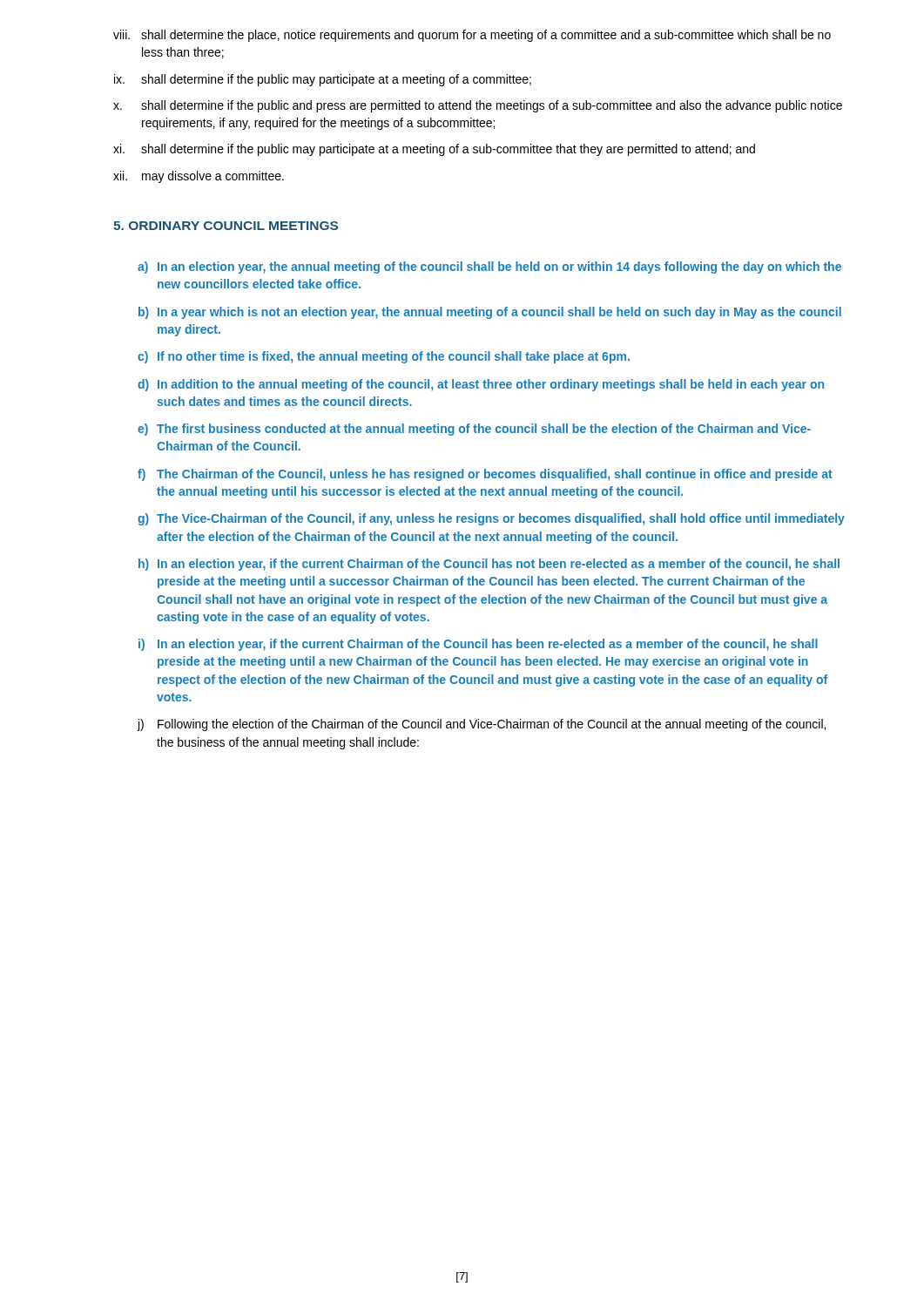The height and width of the screenshot is (1307, 924).
Task: Click on the list item containing "d) In addition to the annual"
Action: [492, 393]
